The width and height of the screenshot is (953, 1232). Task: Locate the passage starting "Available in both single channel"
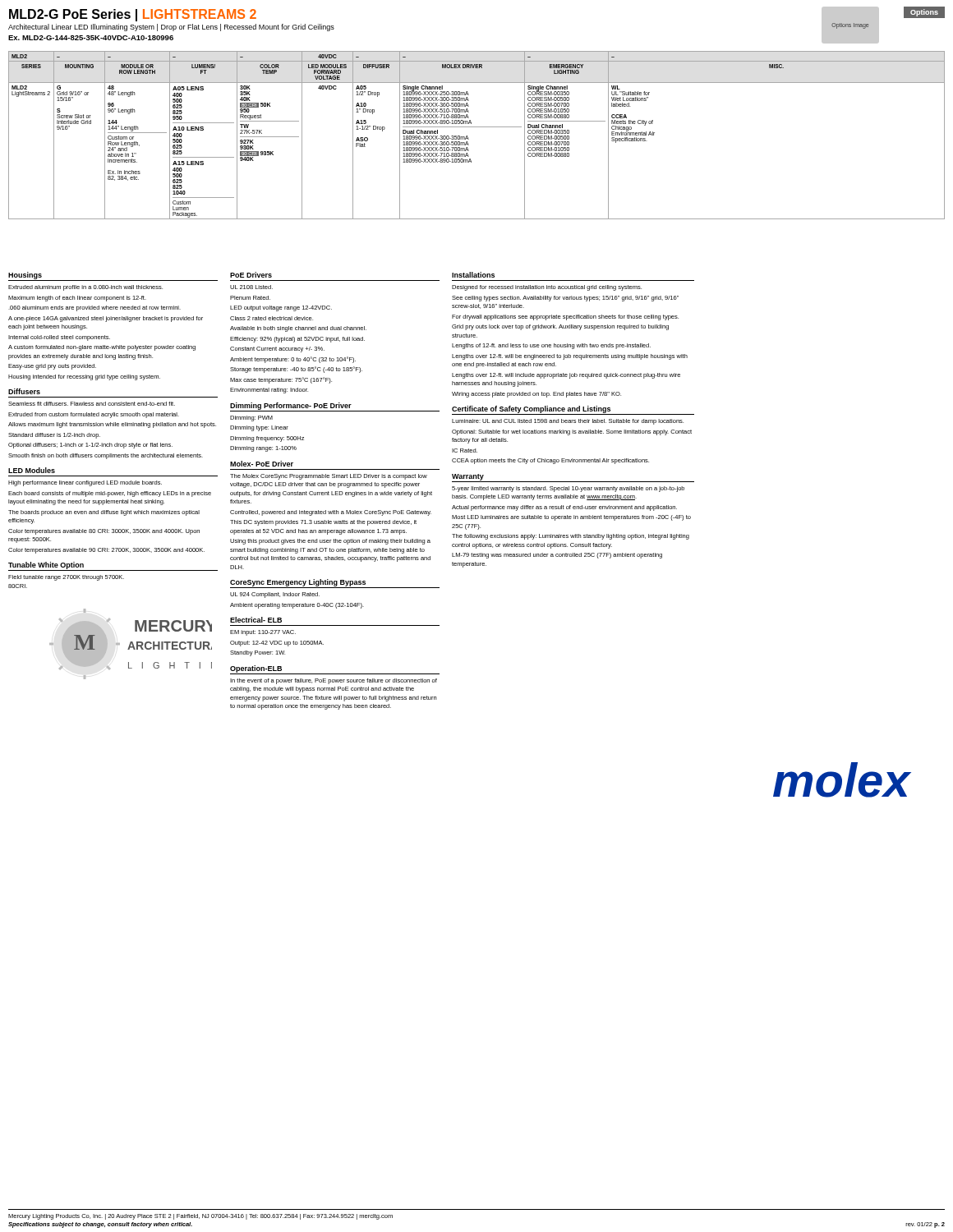click(298, 328)
